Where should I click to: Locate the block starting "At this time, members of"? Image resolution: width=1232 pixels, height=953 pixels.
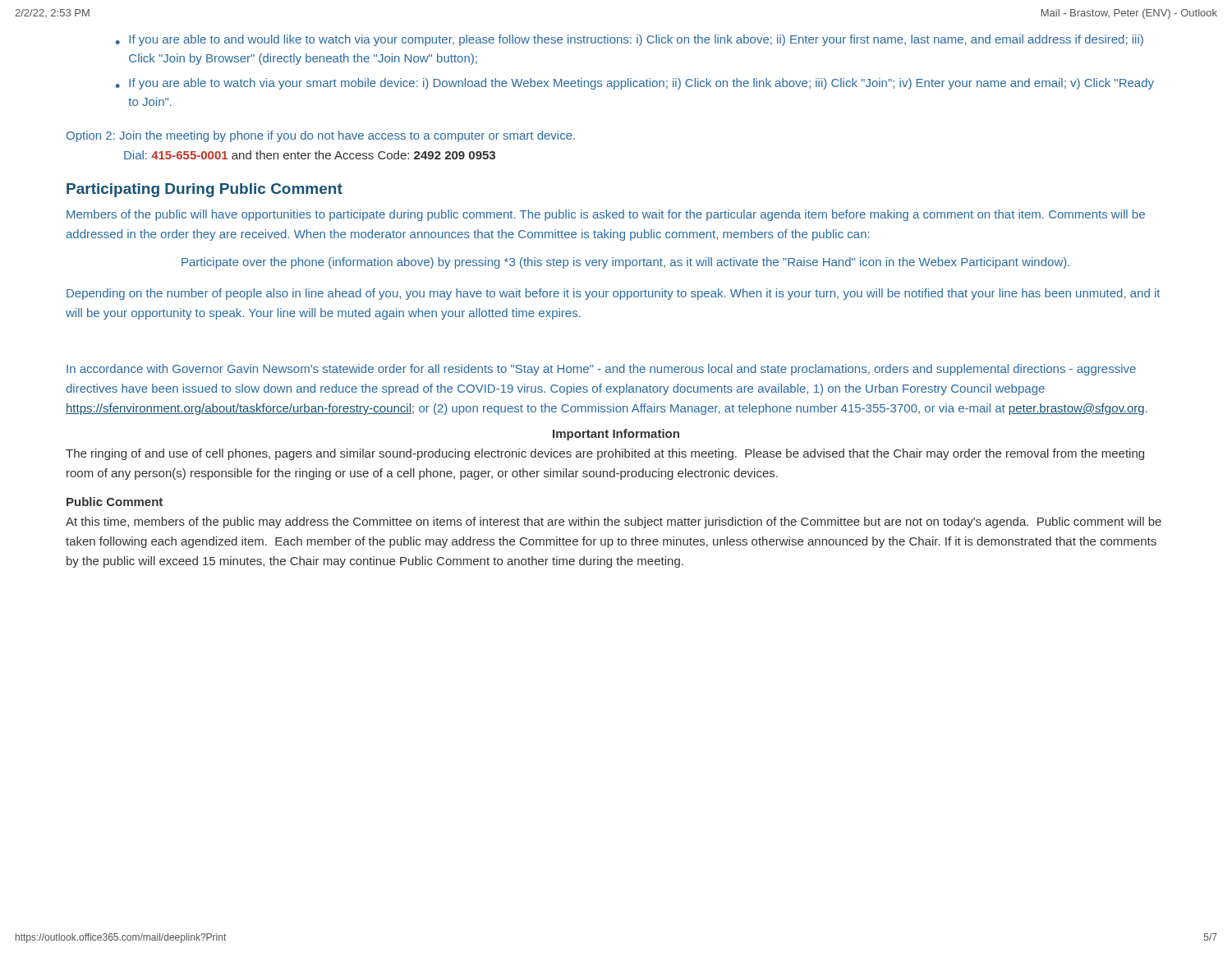pyautogui.click(x=614, y=541)
